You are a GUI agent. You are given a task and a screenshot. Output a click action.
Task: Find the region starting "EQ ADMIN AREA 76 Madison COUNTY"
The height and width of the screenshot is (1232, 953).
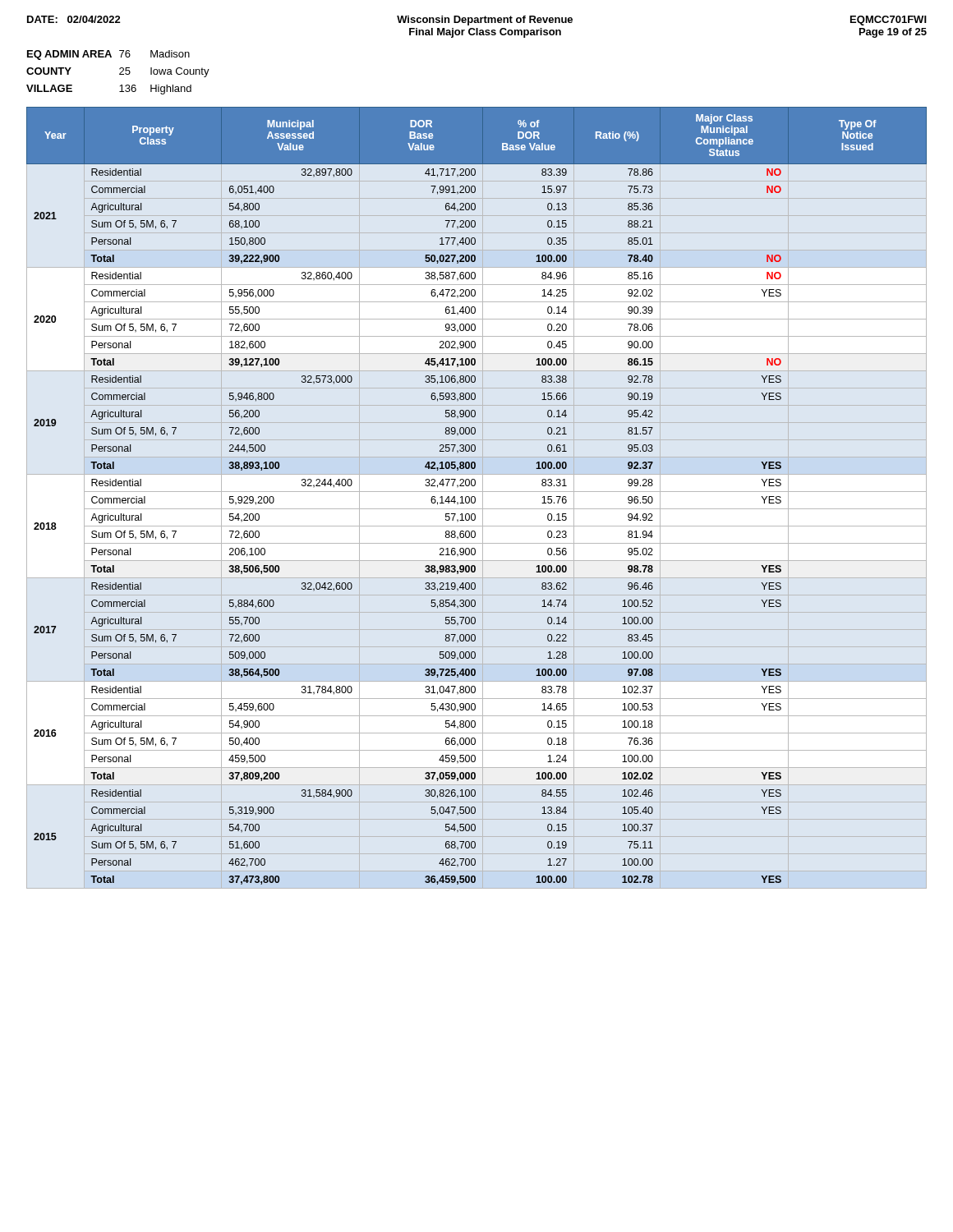(119, 72)
